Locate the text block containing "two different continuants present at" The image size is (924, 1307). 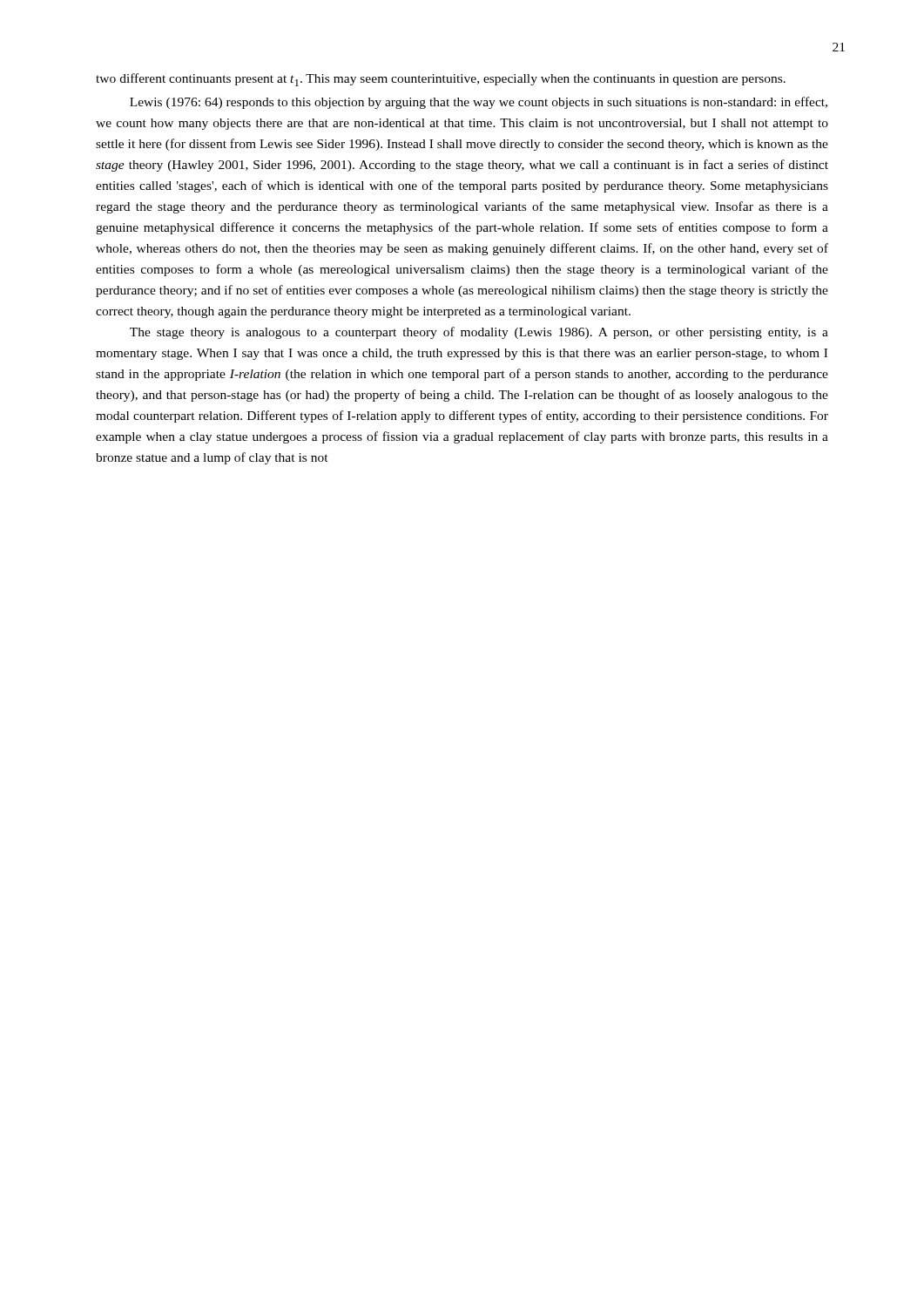pyautogui.click(x=462, y=80)
